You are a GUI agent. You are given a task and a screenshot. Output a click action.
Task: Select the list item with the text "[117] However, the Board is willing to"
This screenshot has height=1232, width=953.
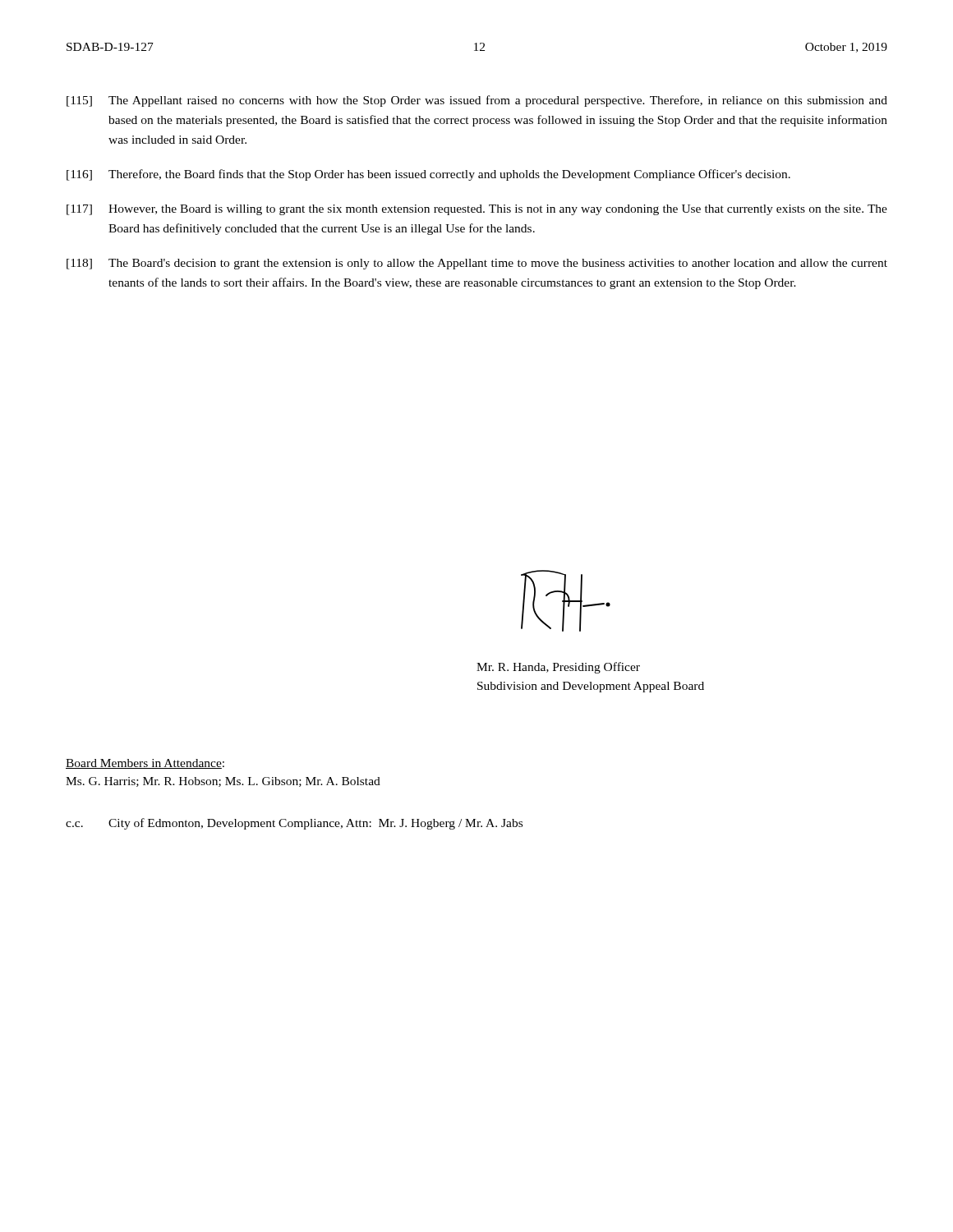coord(476,219)
